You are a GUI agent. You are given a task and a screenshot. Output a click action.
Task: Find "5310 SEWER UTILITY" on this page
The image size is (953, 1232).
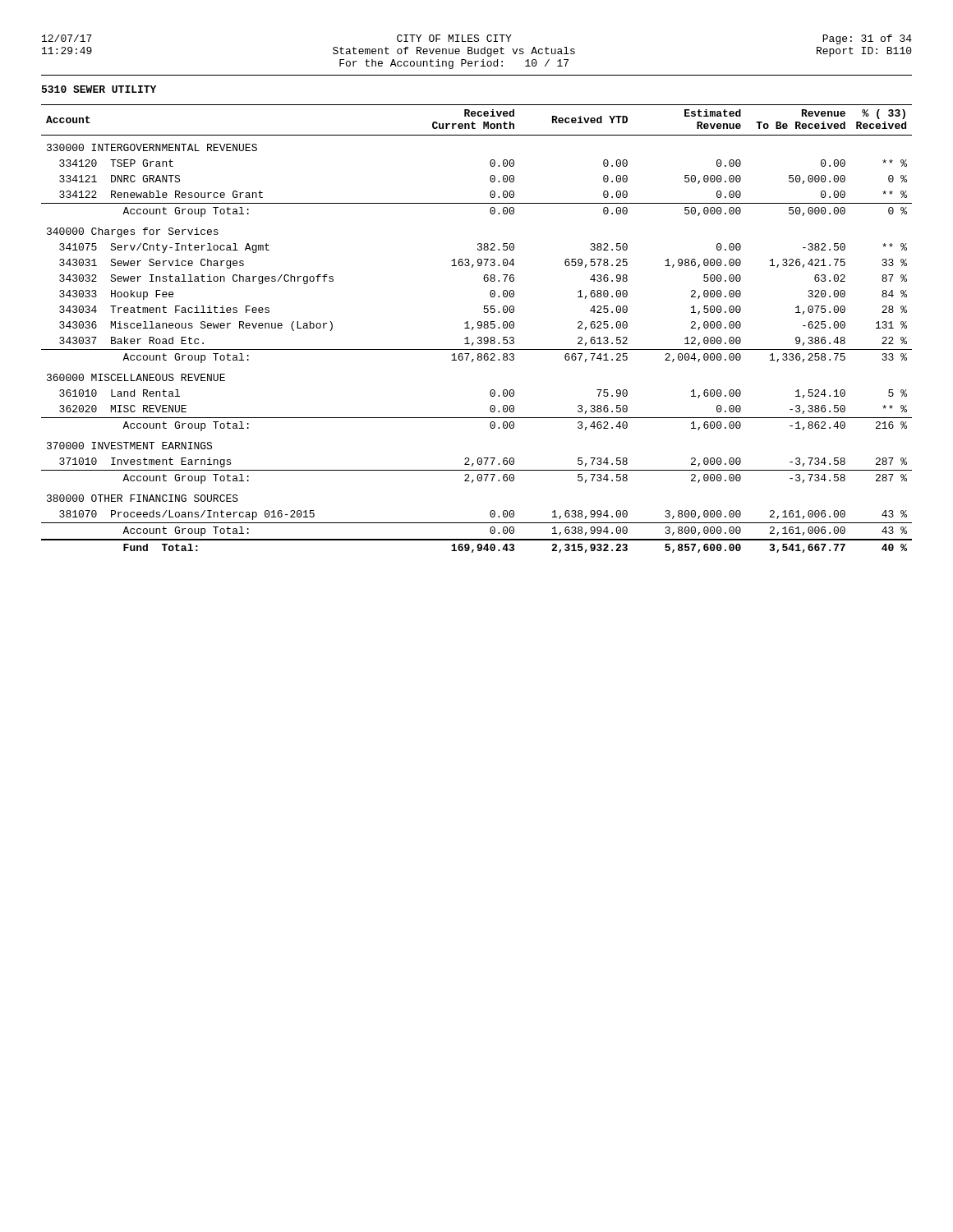(x=99, y=90)
